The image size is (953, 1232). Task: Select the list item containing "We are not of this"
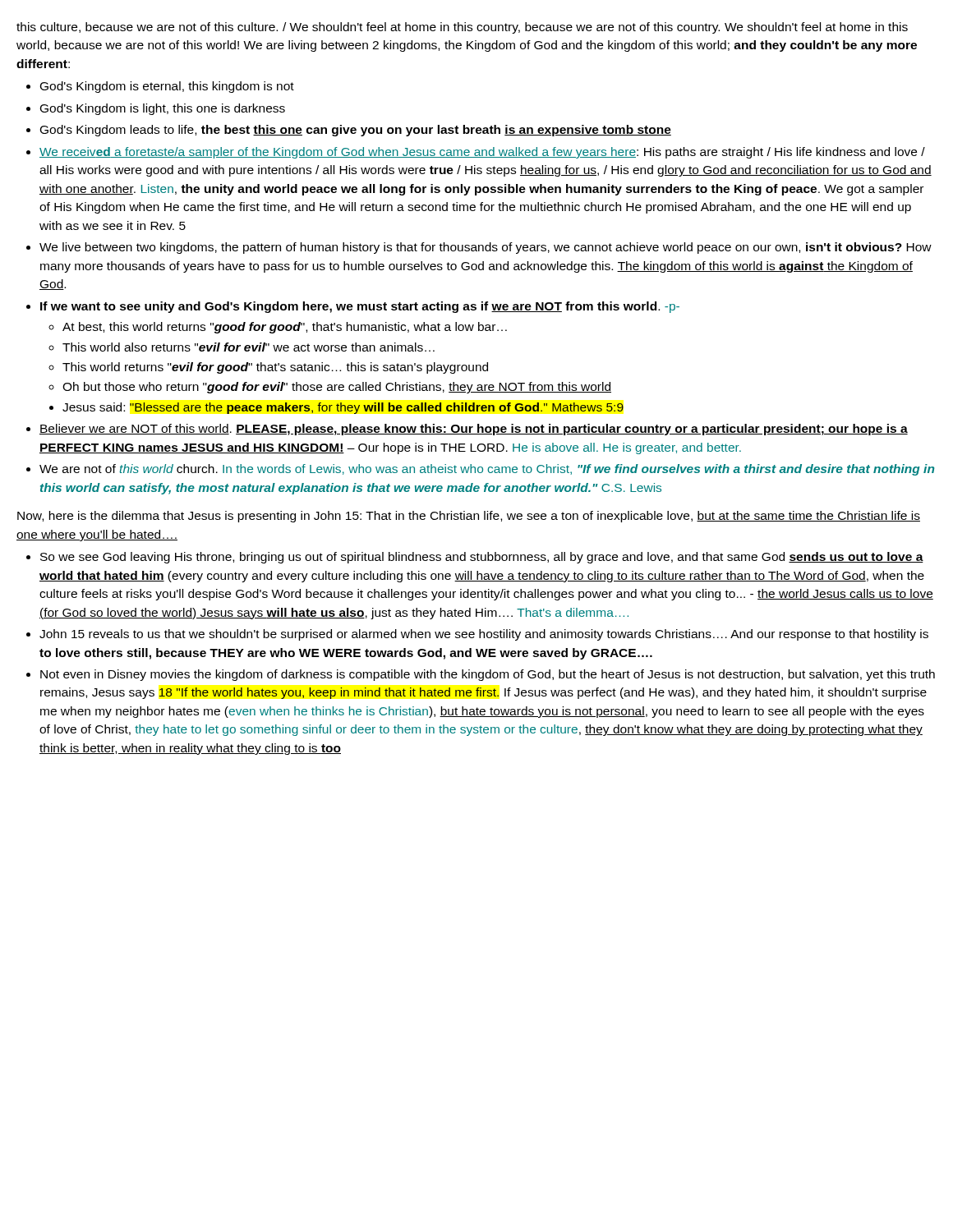click(487, 478)
